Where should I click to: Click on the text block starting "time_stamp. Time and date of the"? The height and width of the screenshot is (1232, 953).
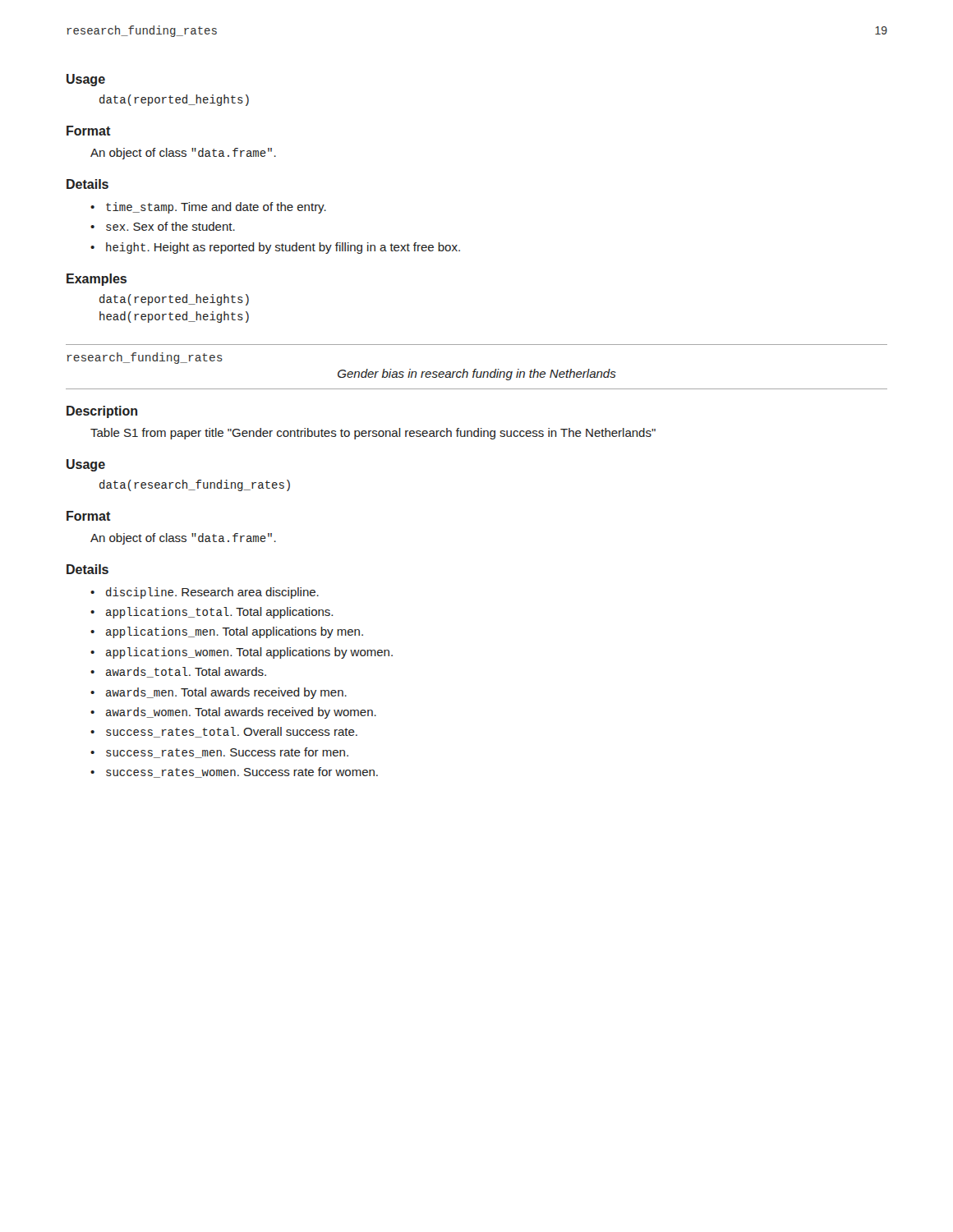click(216, 207)
